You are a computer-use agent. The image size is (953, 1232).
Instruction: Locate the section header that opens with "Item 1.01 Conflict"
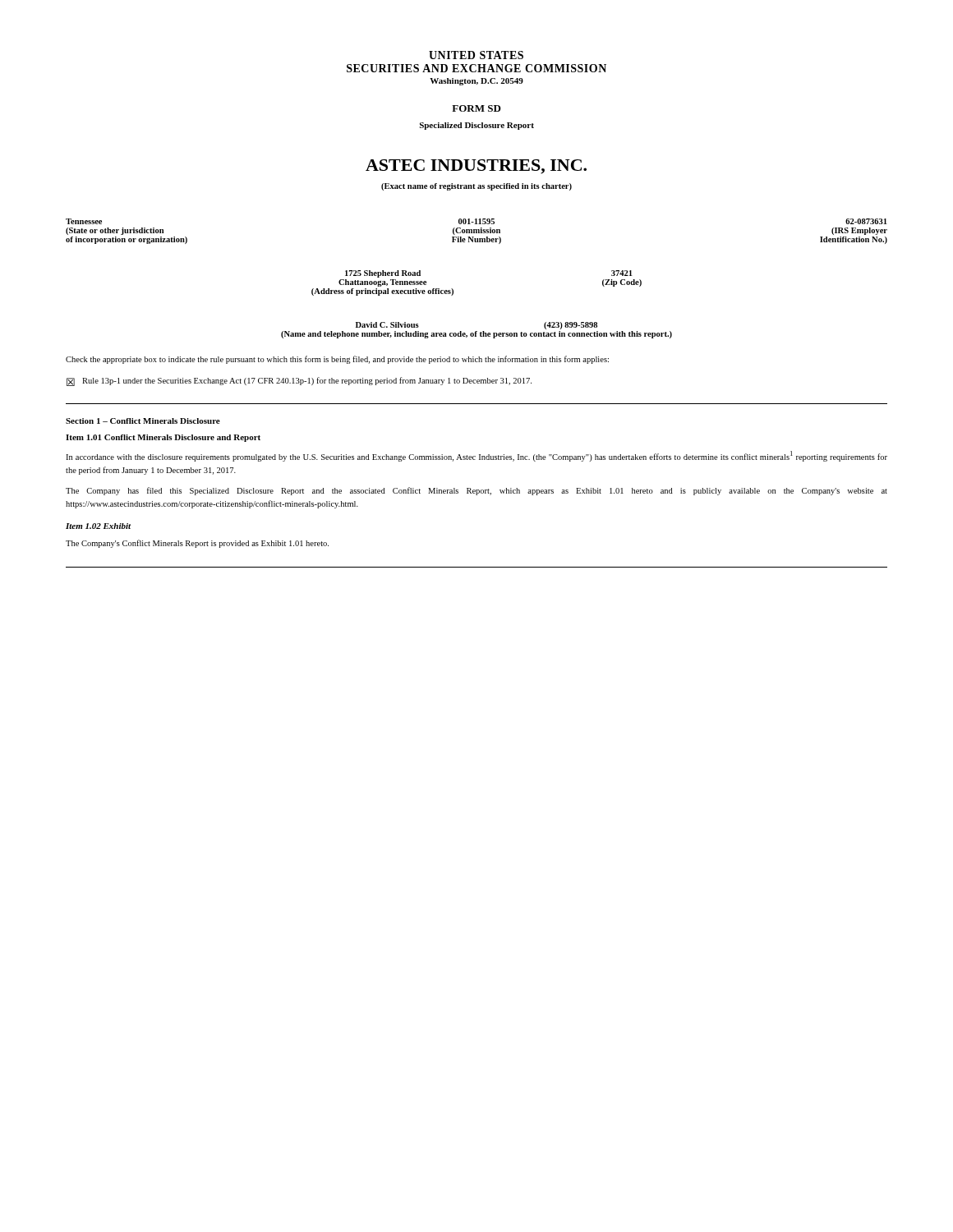click(x=163, y=437)
